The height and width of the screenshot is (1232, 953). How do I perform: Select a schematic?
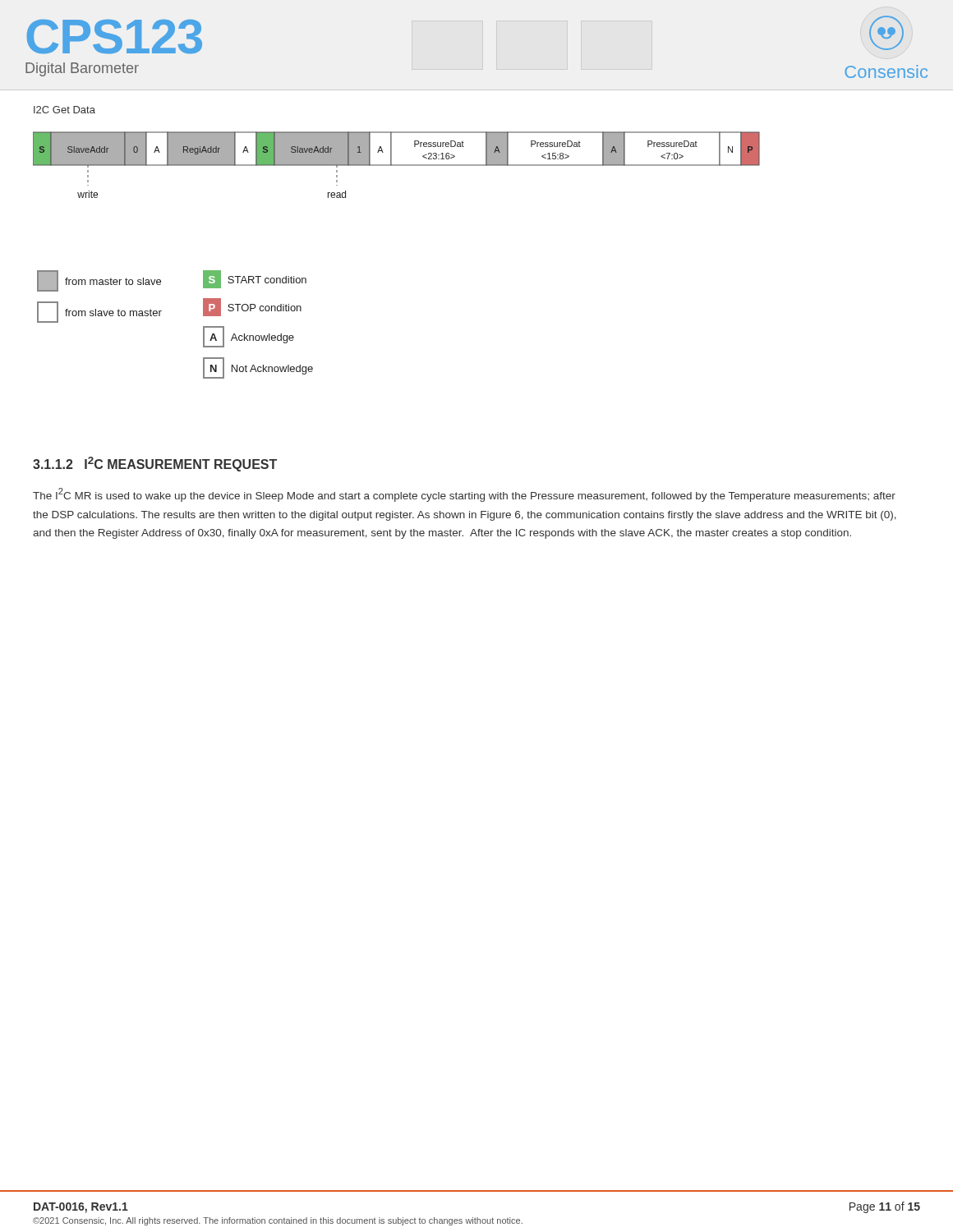tap(476, 256)
